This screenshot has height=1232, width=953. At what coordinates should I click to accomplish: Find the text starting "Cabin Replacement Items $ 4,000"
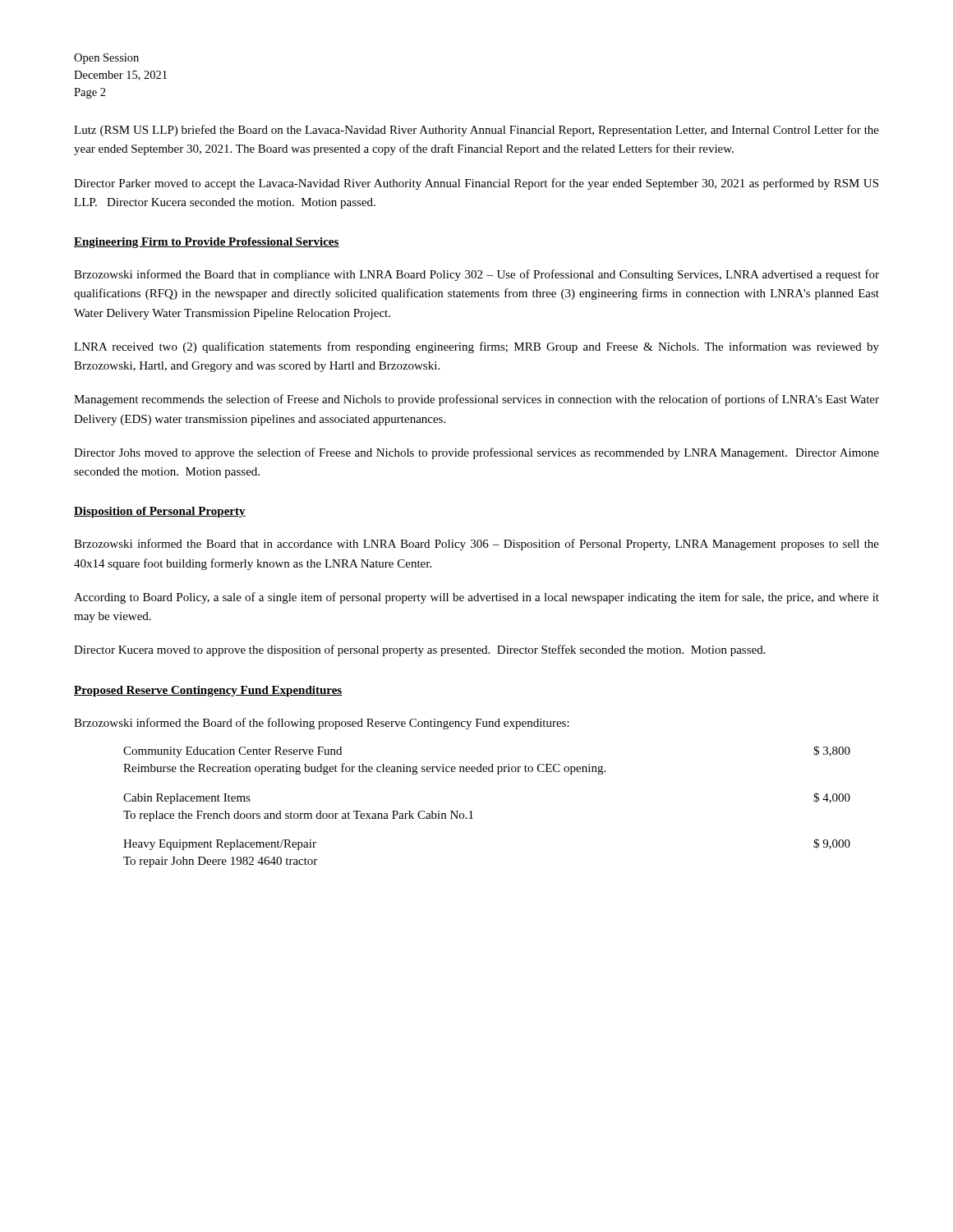click(183, 798)
